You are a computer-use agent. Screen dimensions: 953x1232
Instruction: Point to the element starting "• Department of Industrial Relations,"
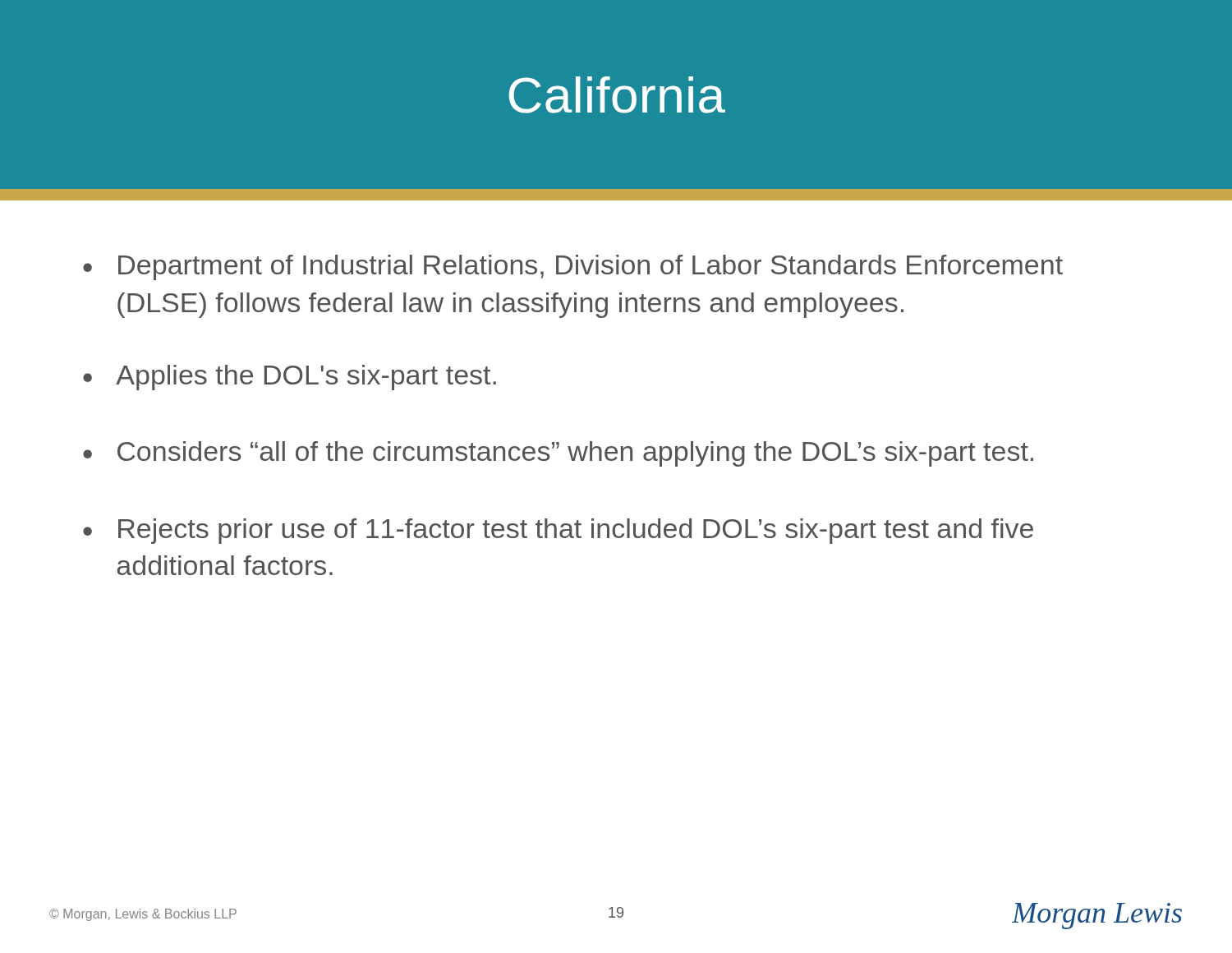point(616,284)
